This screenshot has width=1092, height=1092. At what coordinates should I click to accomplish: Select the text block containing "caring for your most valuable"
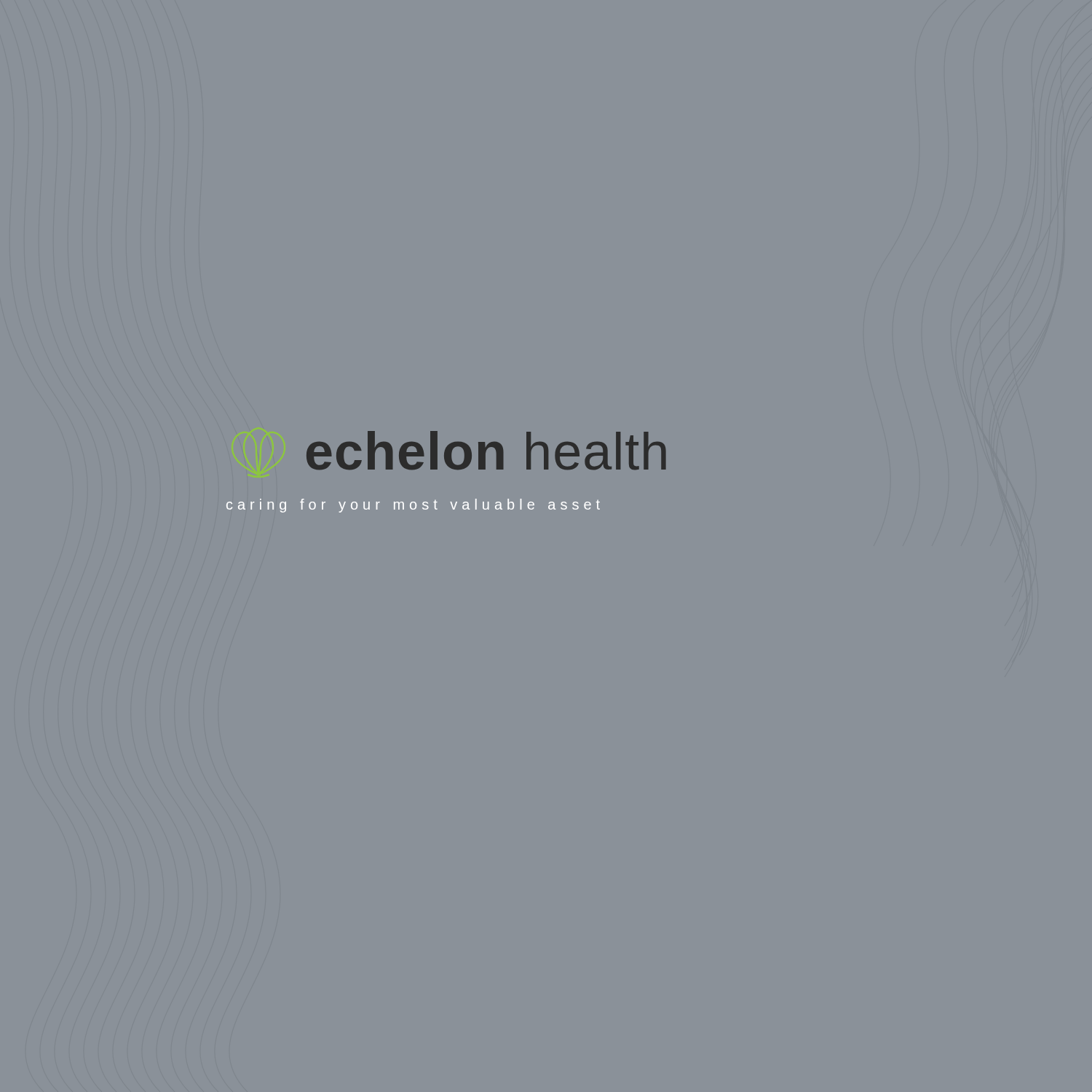(x=415, y=505)
